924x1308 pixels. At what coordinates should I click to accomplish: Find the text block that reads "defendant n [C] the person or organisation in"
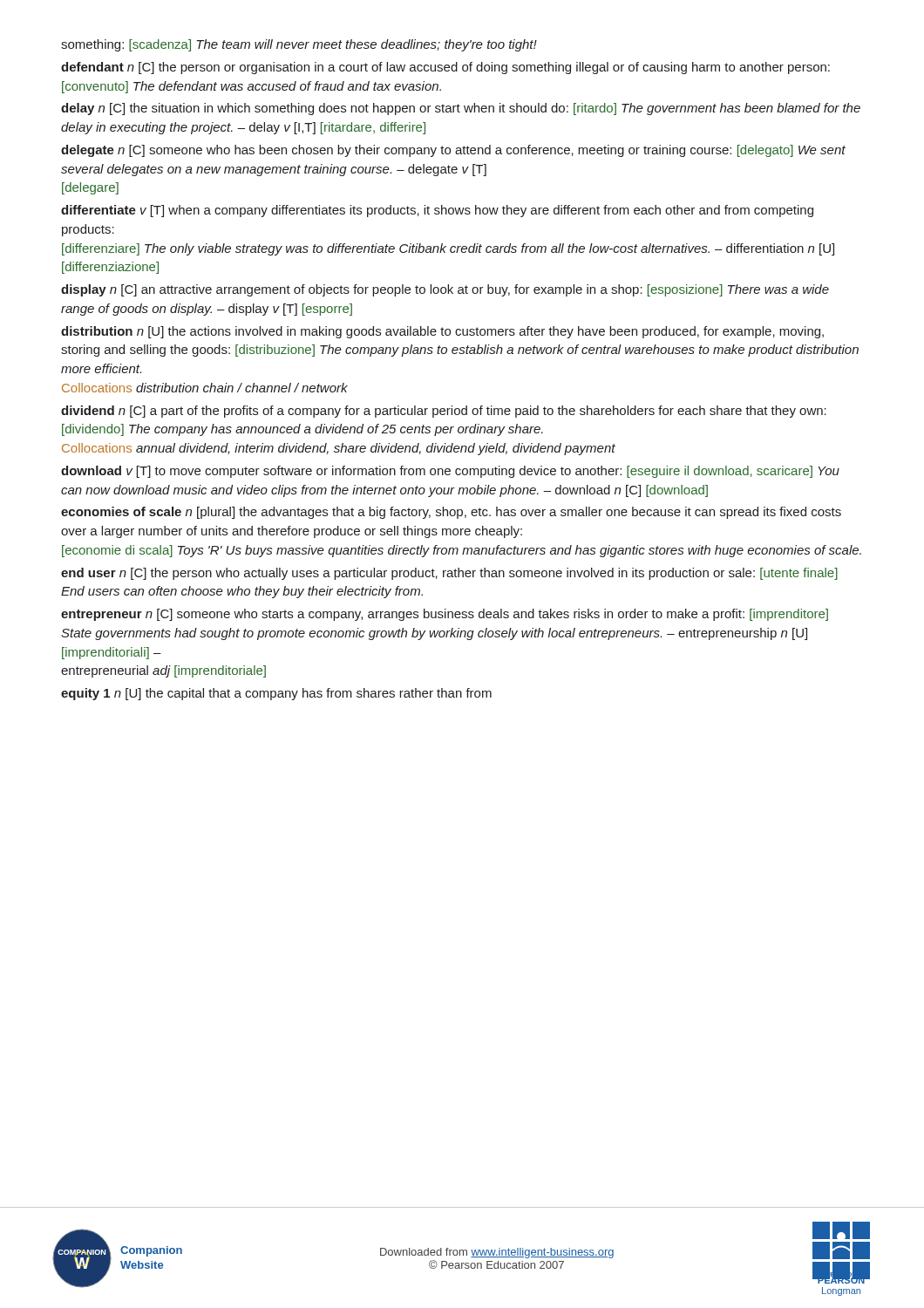pos(446,76)
